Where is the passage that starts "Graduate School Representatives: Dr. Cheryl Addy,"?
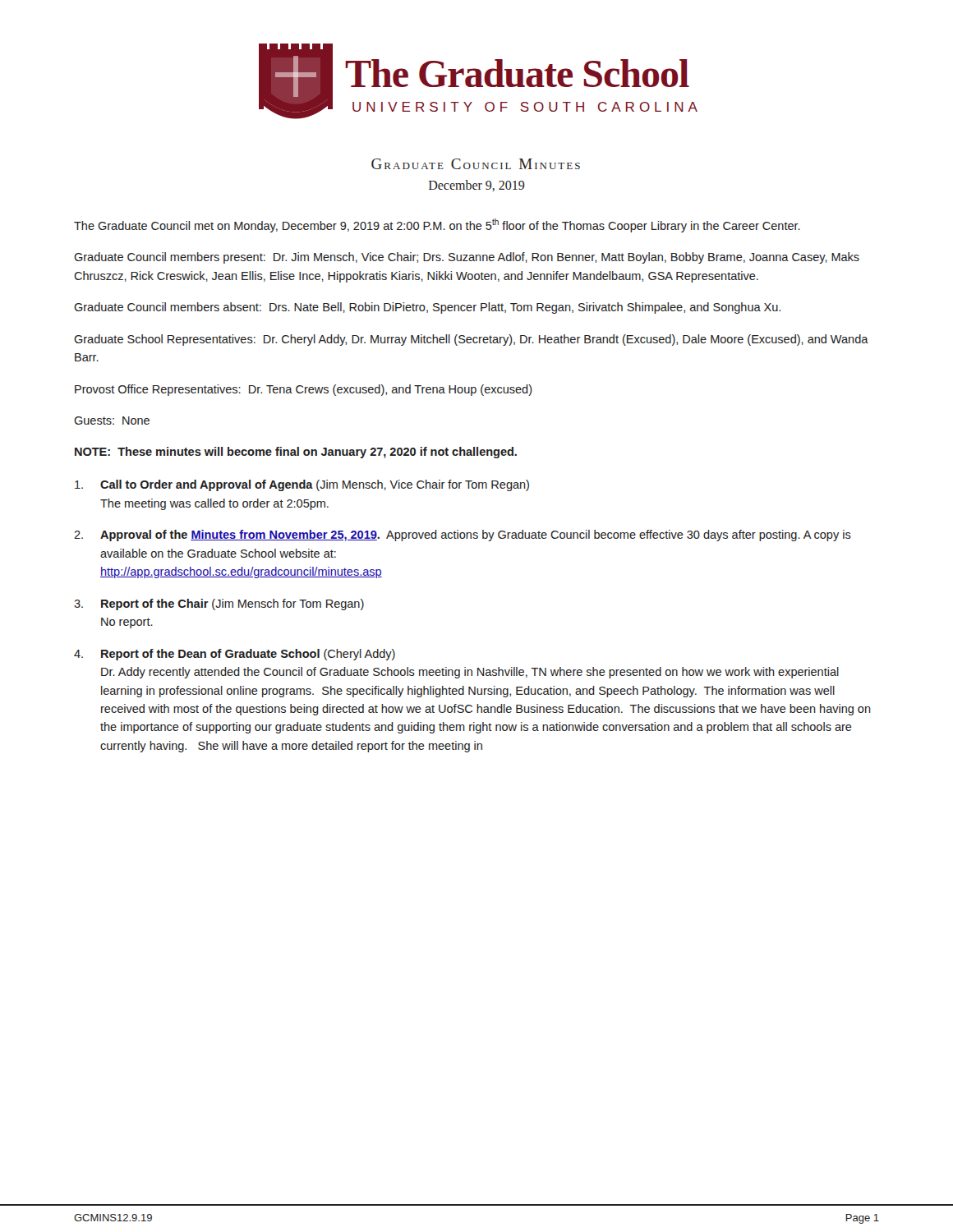Viewport: 953px width, 1232px height. [471, 348]
